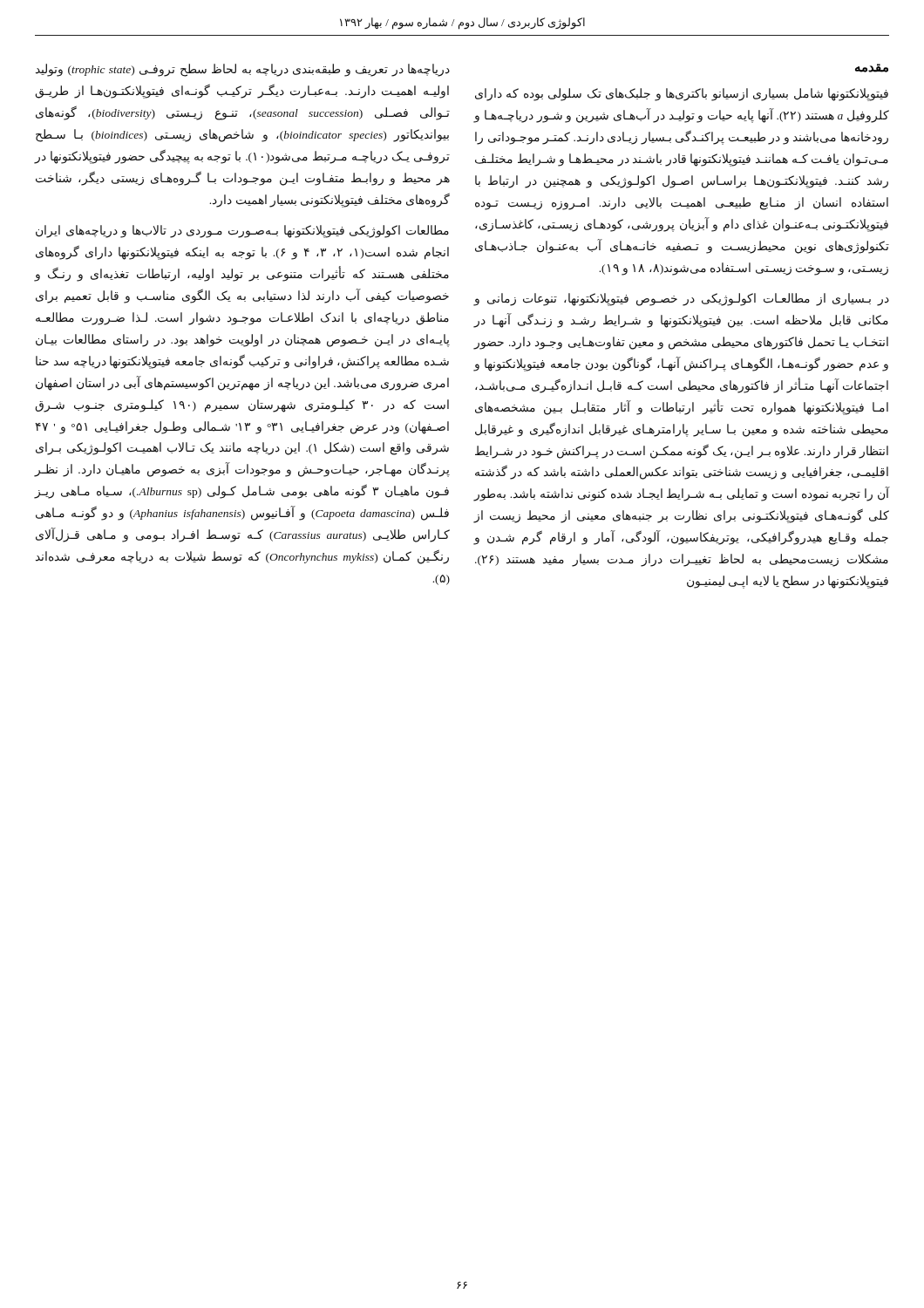The height and width of the screenshot is (1308, 924).
Task: Locate the section header
Action: coord(872,67)
